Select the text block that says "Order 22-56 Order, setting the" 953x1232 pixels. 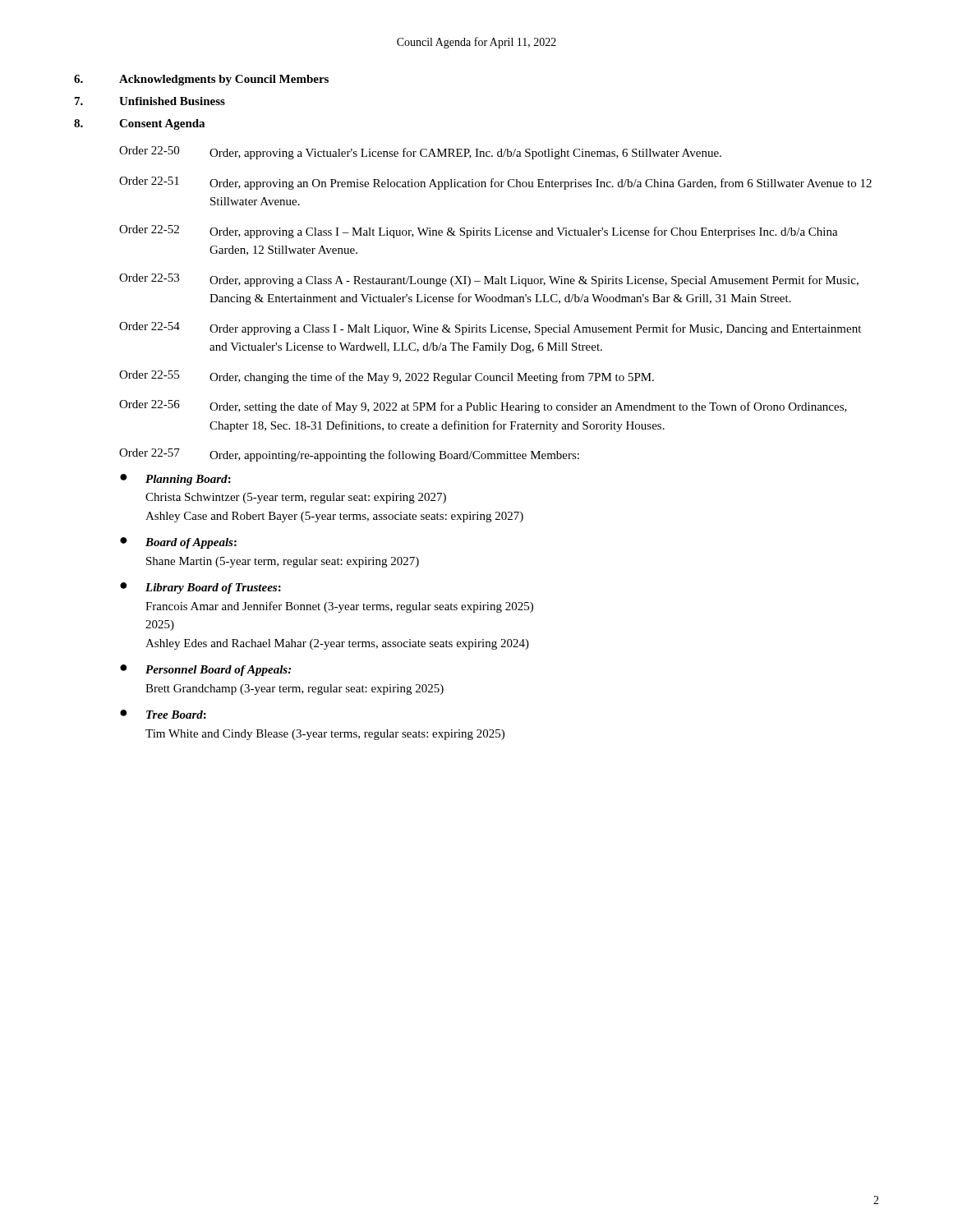coord(499,416)
